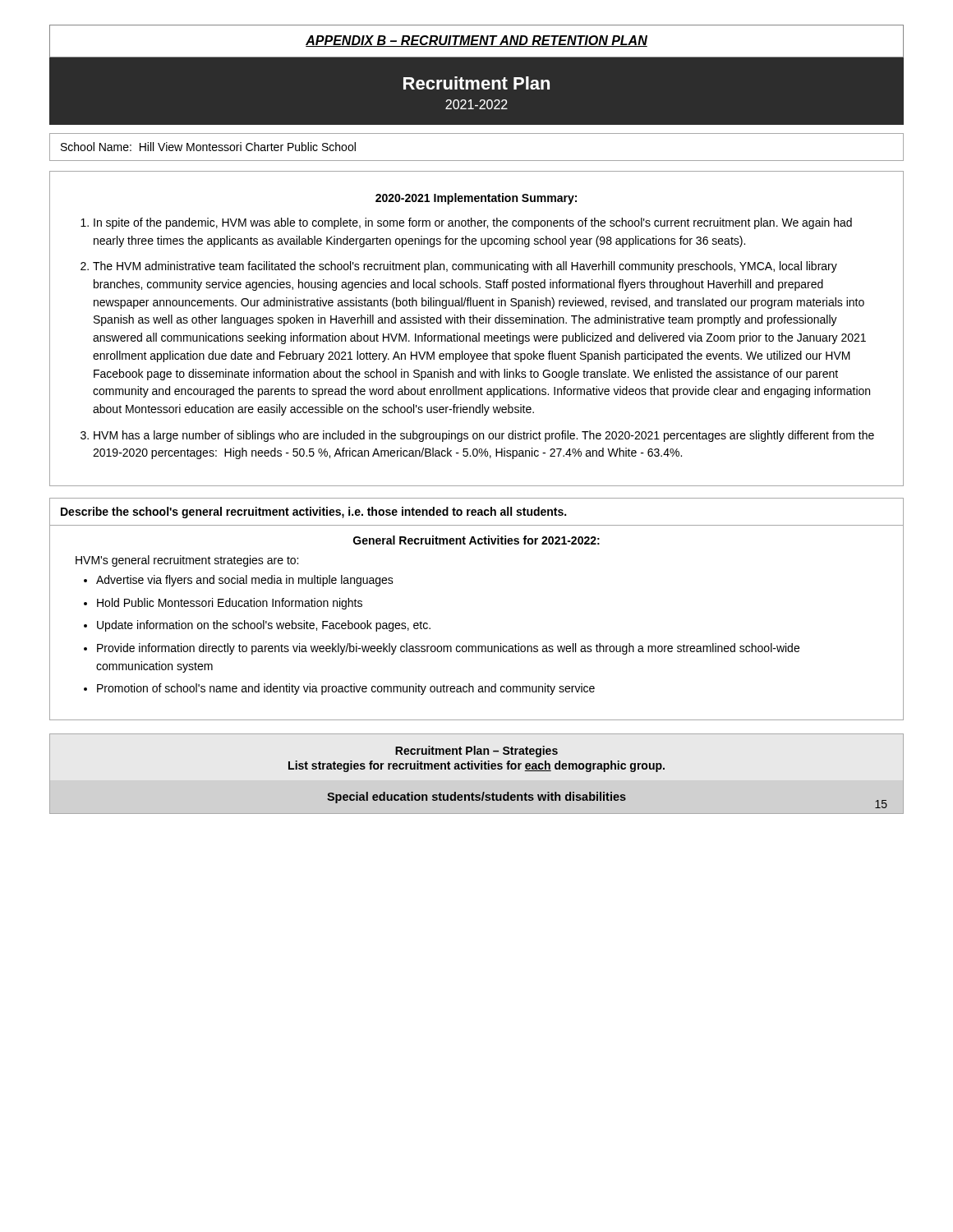
Task: Click on the element starting "Advertise via flyers"
Action: [x=245, y=580]
